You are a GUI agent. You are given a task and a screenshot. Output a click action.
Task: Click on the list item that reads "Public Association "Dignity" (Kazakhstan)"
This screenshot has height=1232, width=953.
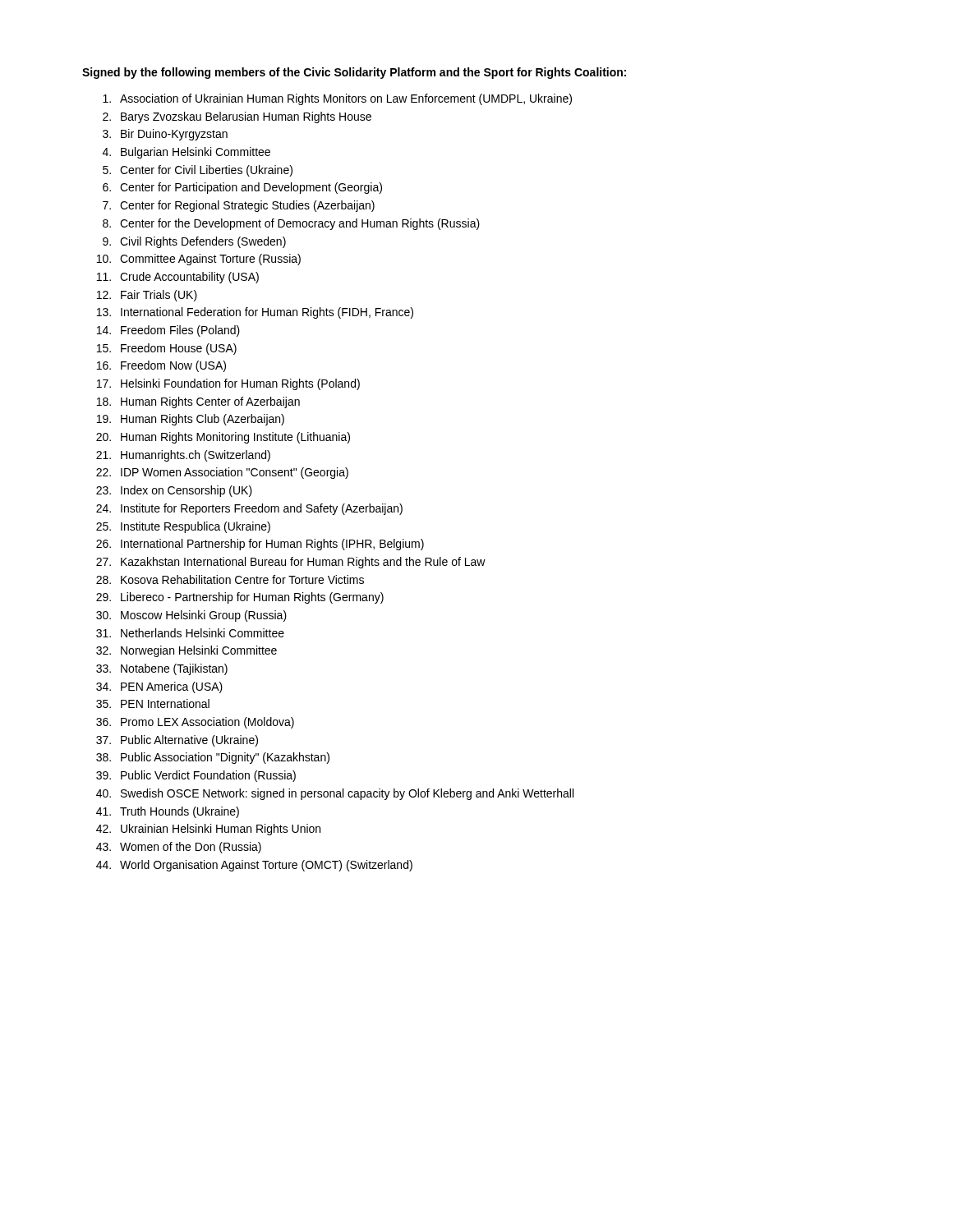click(225, 758)
